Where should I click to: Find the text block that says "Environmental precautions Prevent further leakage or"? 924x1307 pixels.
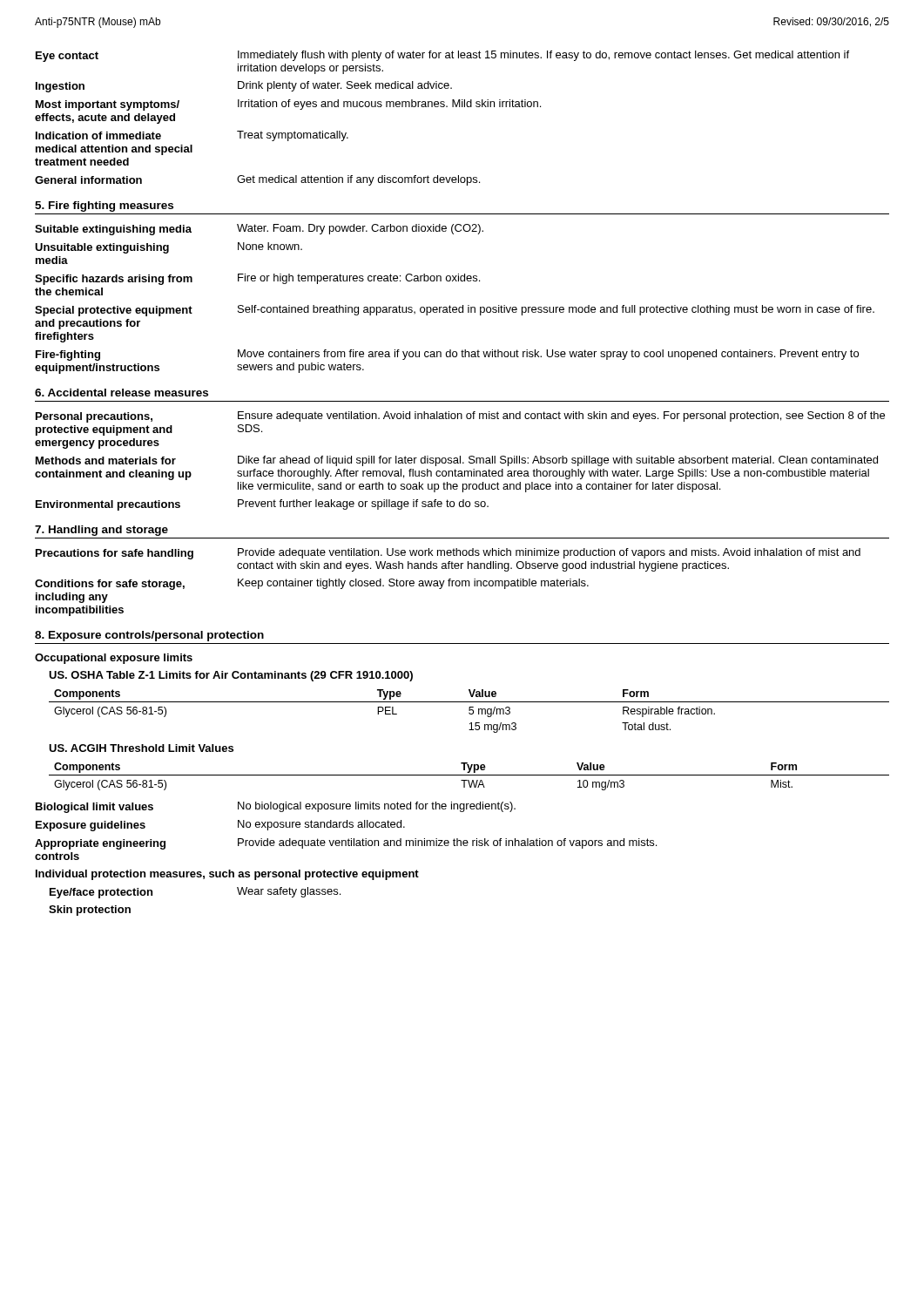[x=462, y=504]
